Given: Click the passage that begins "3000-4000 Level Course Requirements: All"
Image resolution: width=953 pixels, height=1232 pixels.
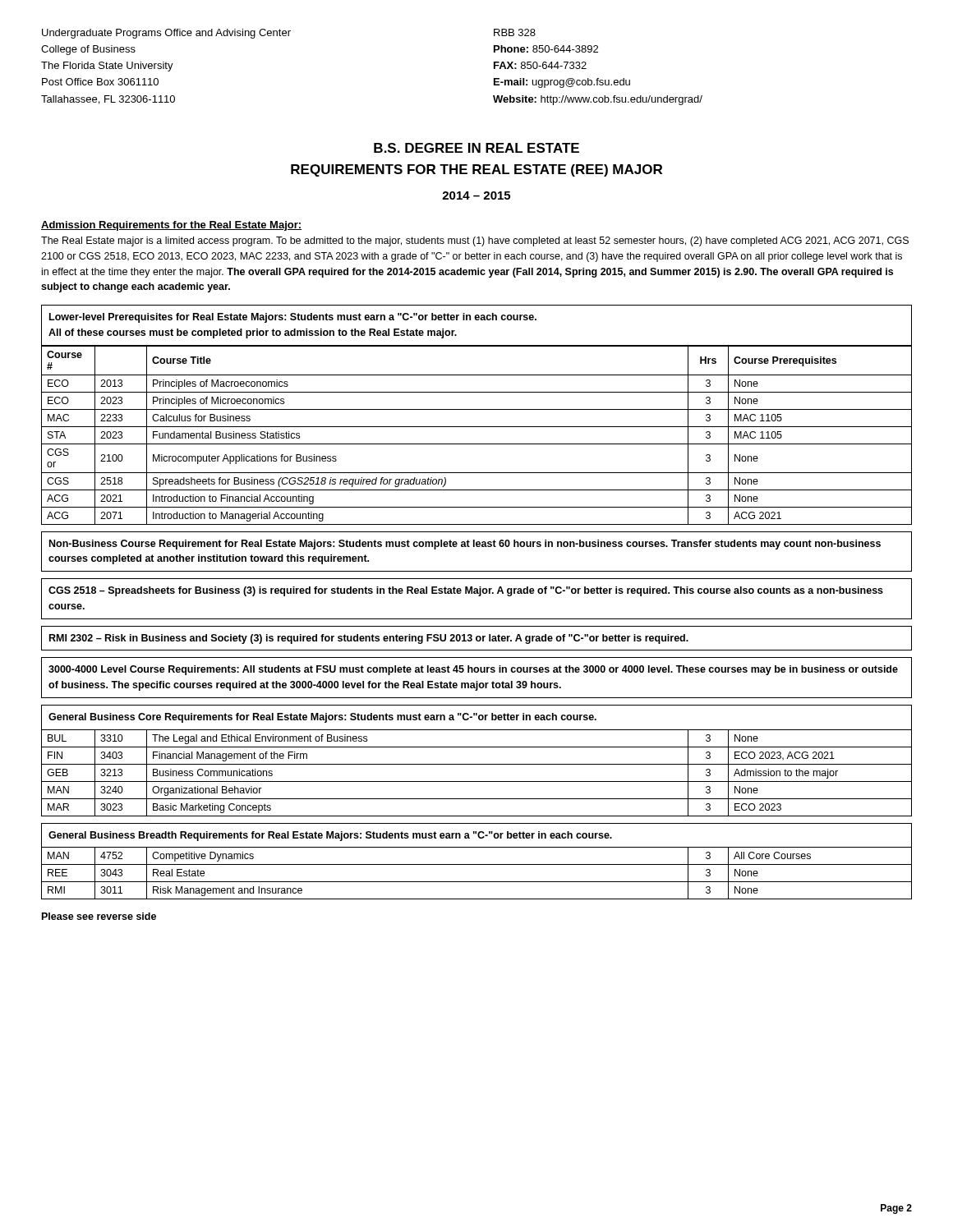Looking at the screenshot, I should pyautogui.click(x=473, y=677).
